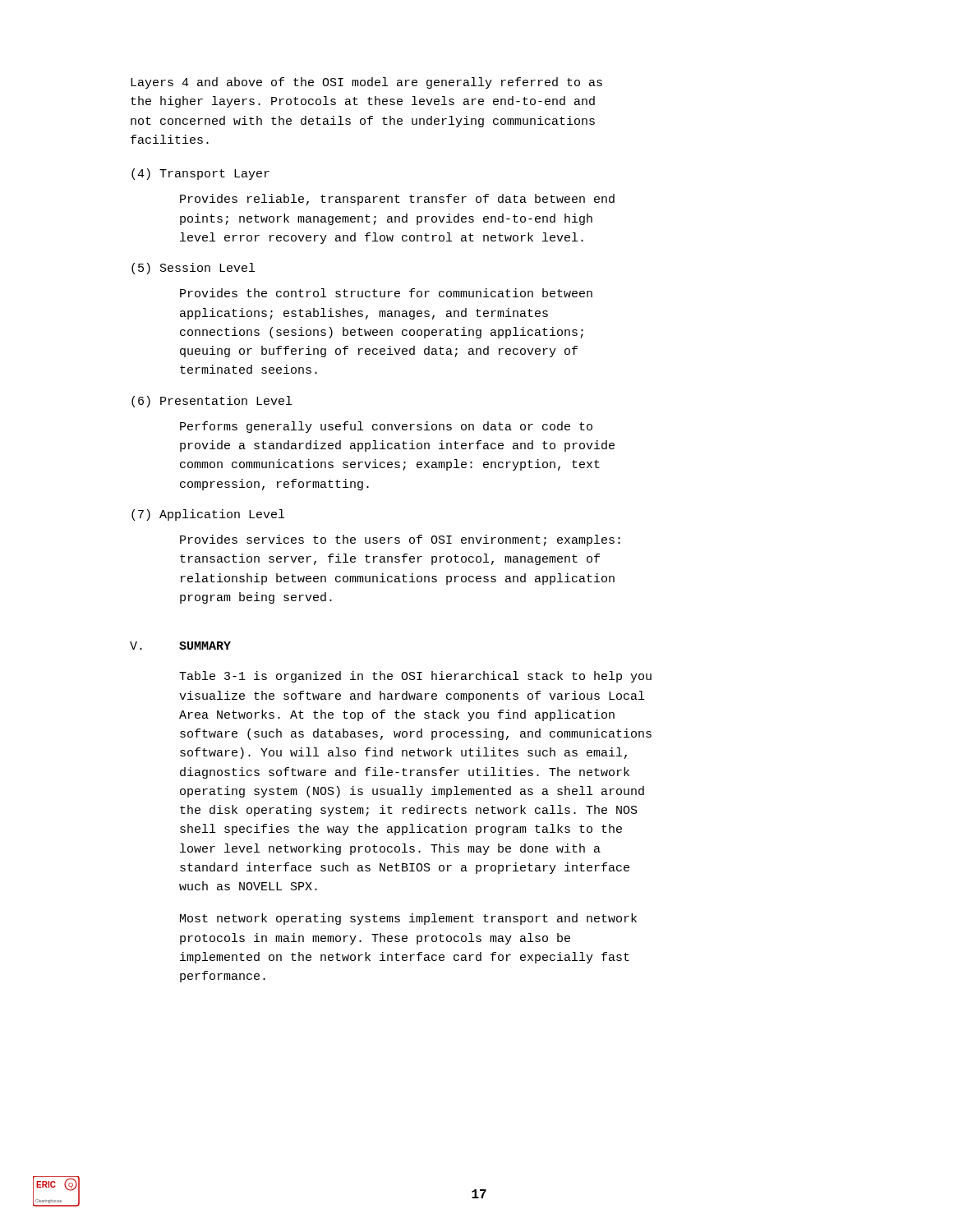Viewport: 958px width, 1232px height.
Task: Click on the text starting "(4) Transport Layer Provides"
Action: click(511, 207)
